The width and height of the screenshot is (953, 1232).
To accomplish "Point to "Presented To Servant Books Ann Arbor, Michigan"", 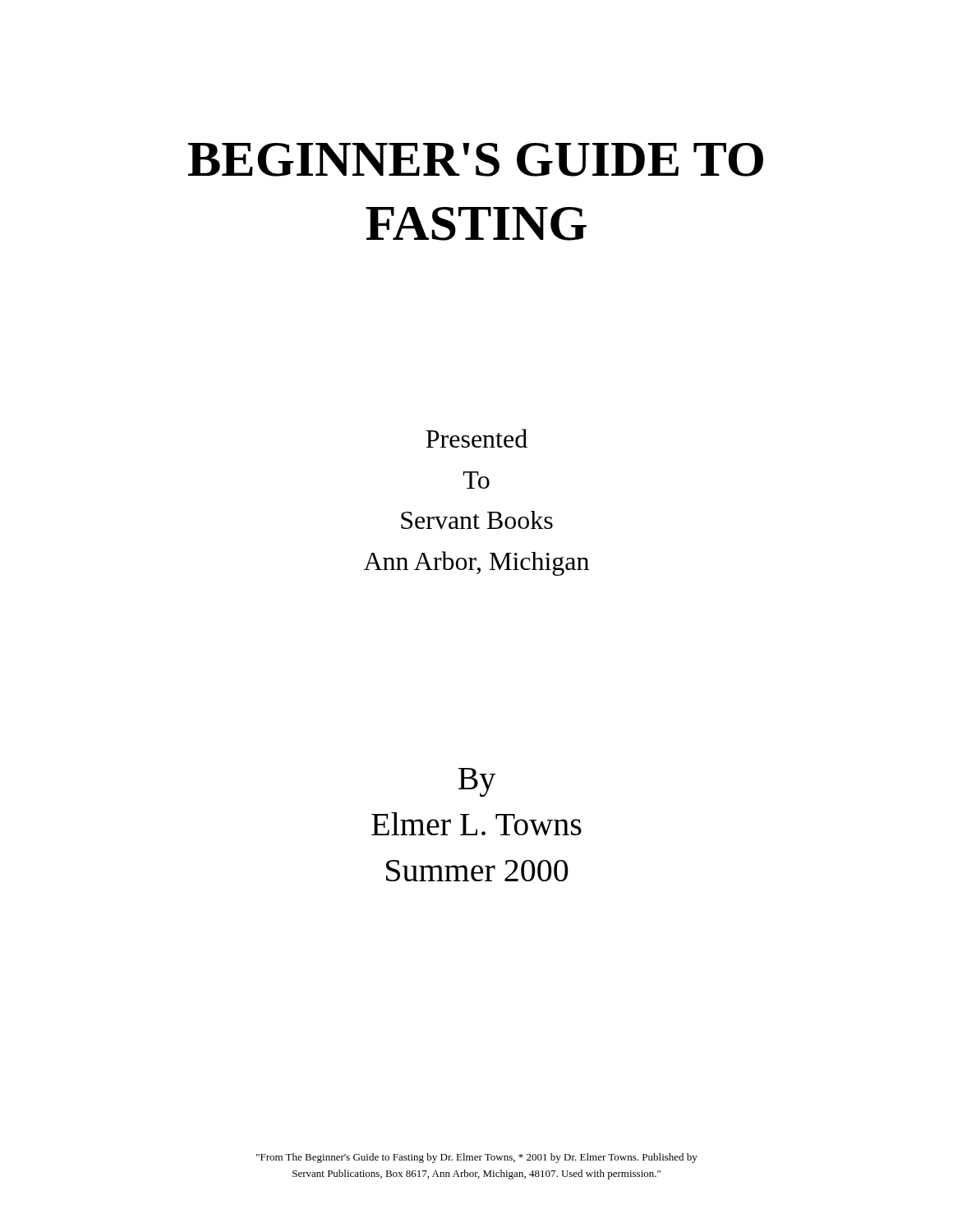I will coord(476,438).
